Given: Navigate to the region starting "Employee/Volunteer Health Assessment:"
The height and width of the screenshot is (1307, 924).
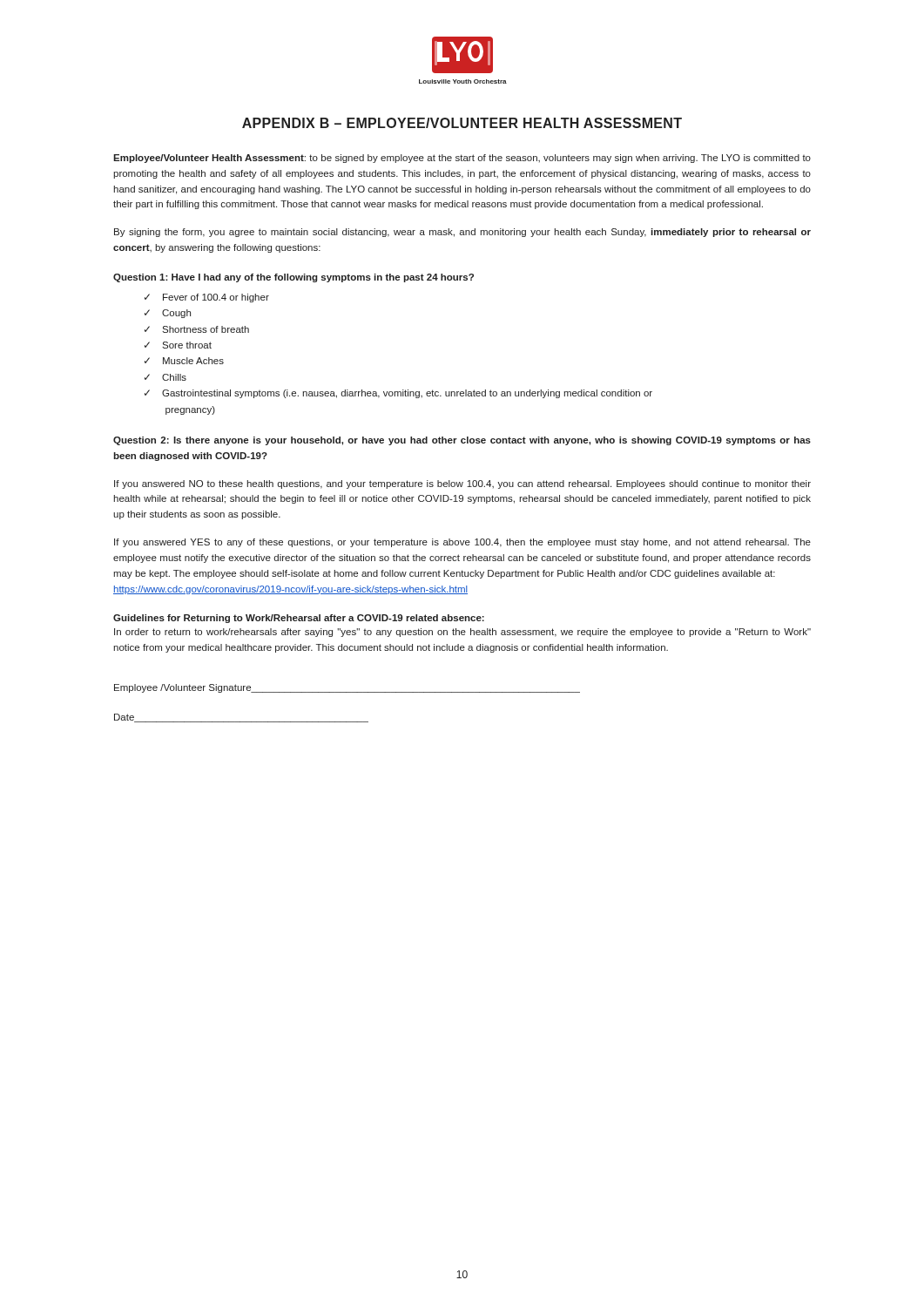Looking at the screenshot, I should click(462, 181).
